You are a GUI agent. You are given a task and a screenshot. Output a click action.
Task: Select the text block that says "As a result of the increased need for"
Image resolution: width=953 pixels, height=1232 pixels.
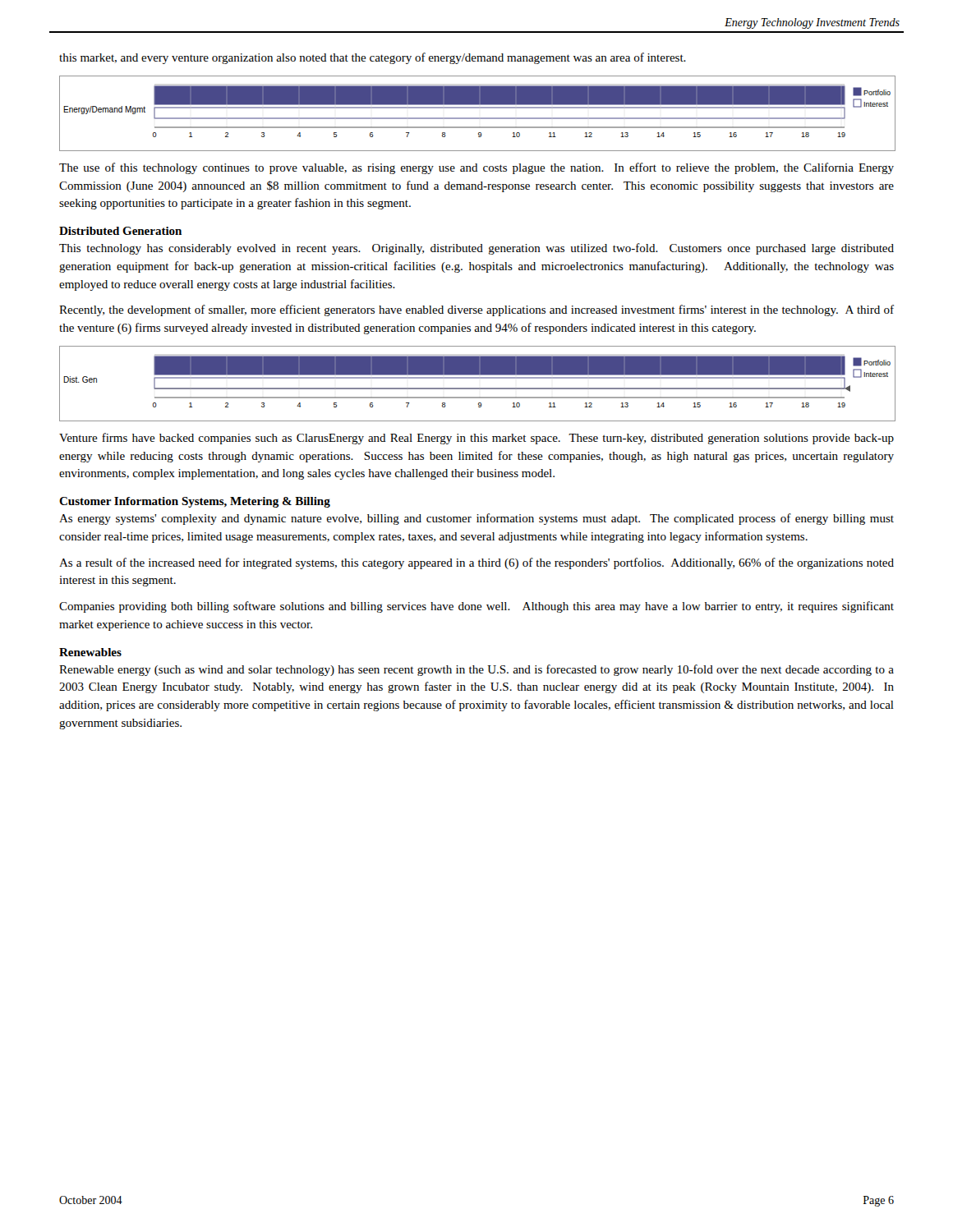pyautogui.click(x=476, y=571)
